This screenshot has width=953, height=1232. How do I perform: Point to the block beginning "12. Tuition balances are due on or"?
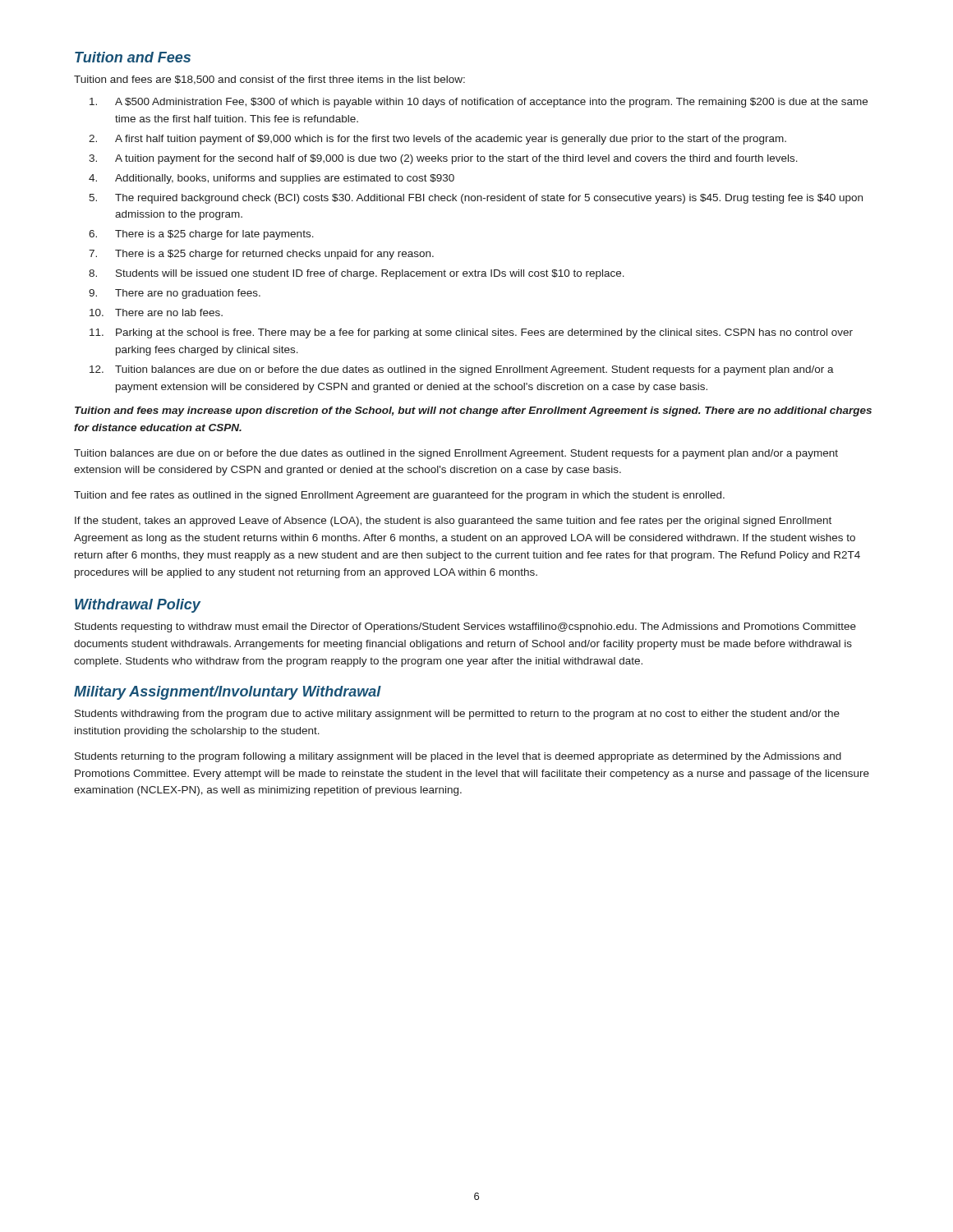[484, 378]
